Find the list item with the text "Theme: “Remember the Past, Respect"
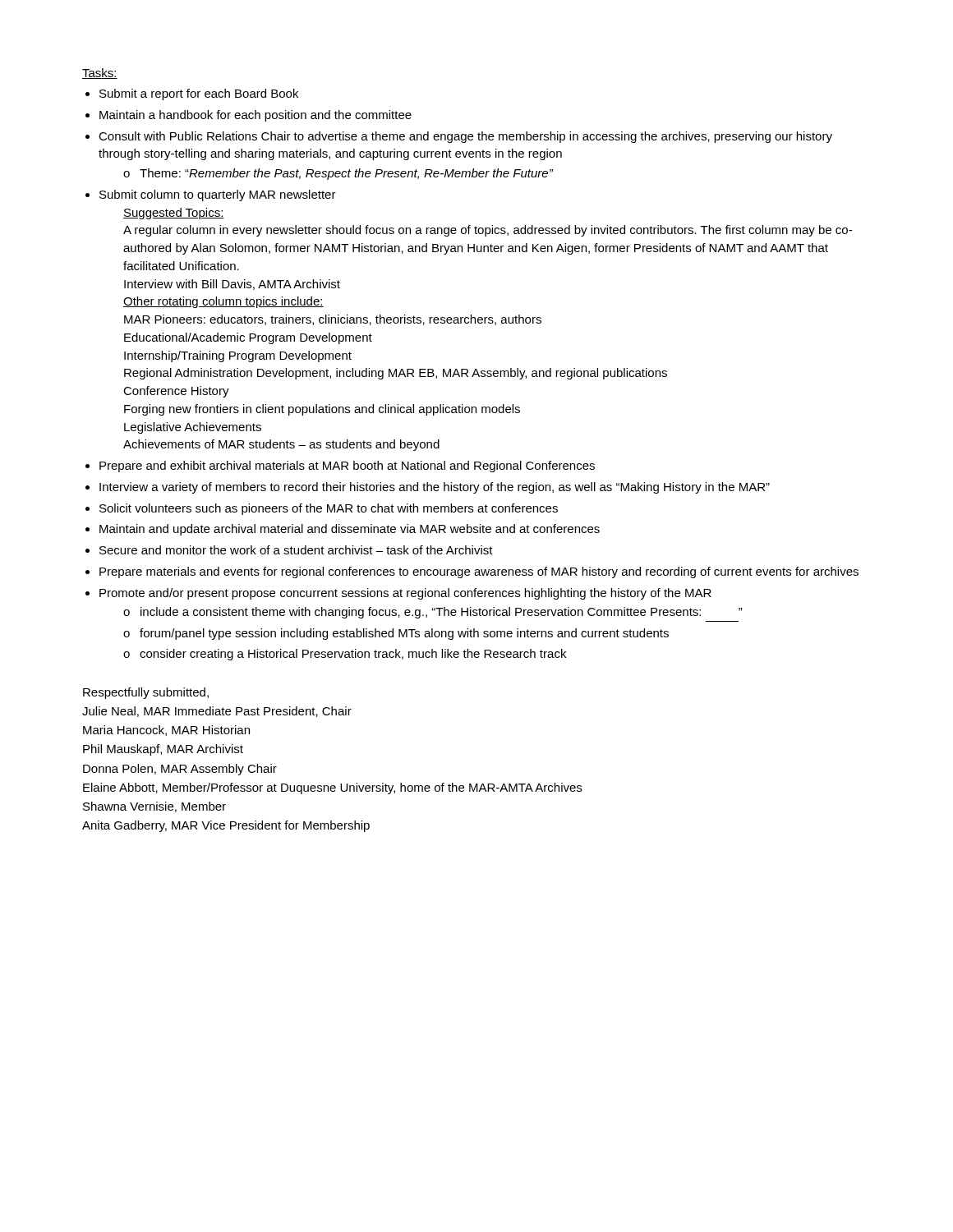953x1232 pixels. (346, 173)
